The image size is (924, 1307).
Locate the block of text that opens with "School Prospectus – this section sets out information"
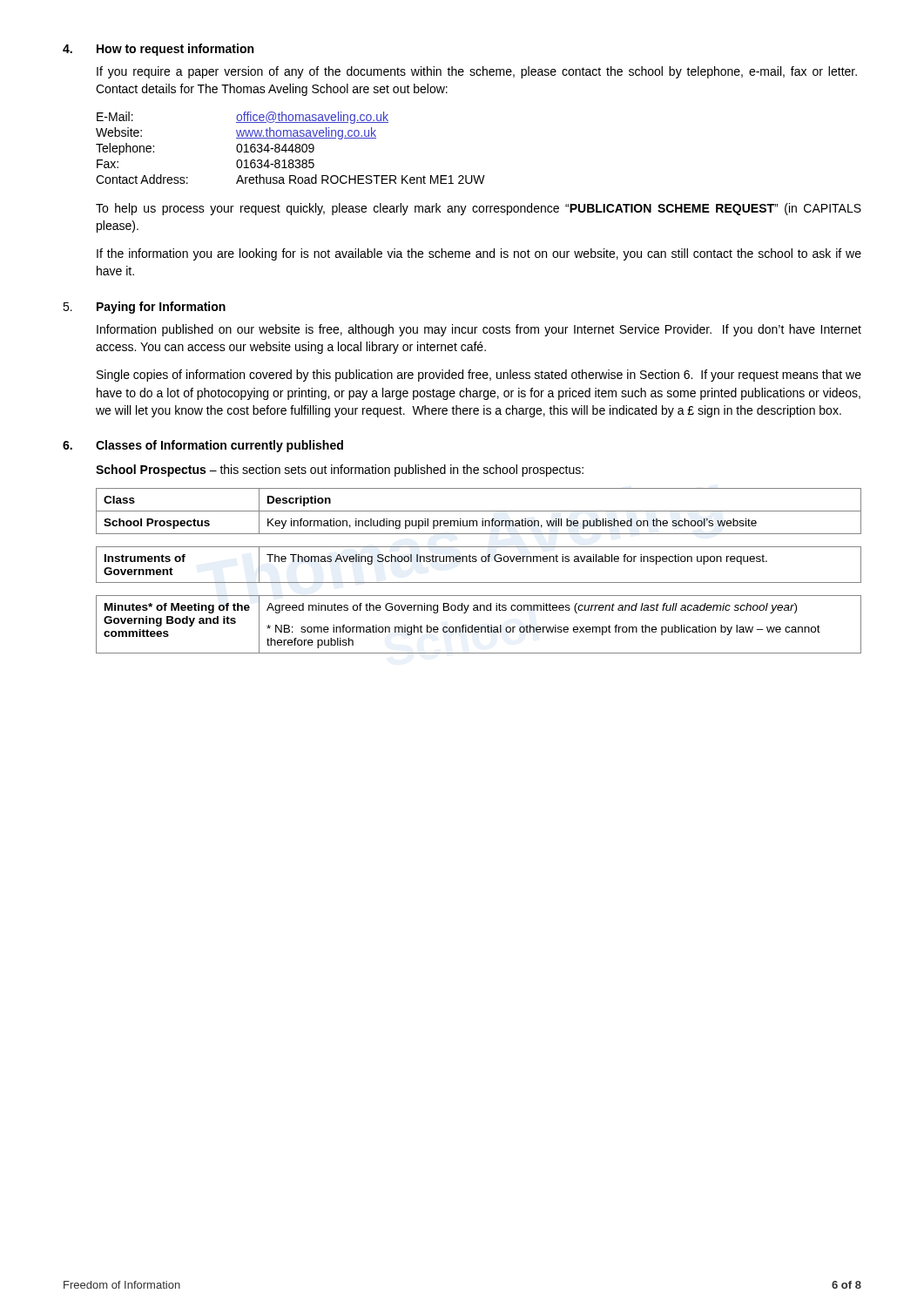click(340, 470)
